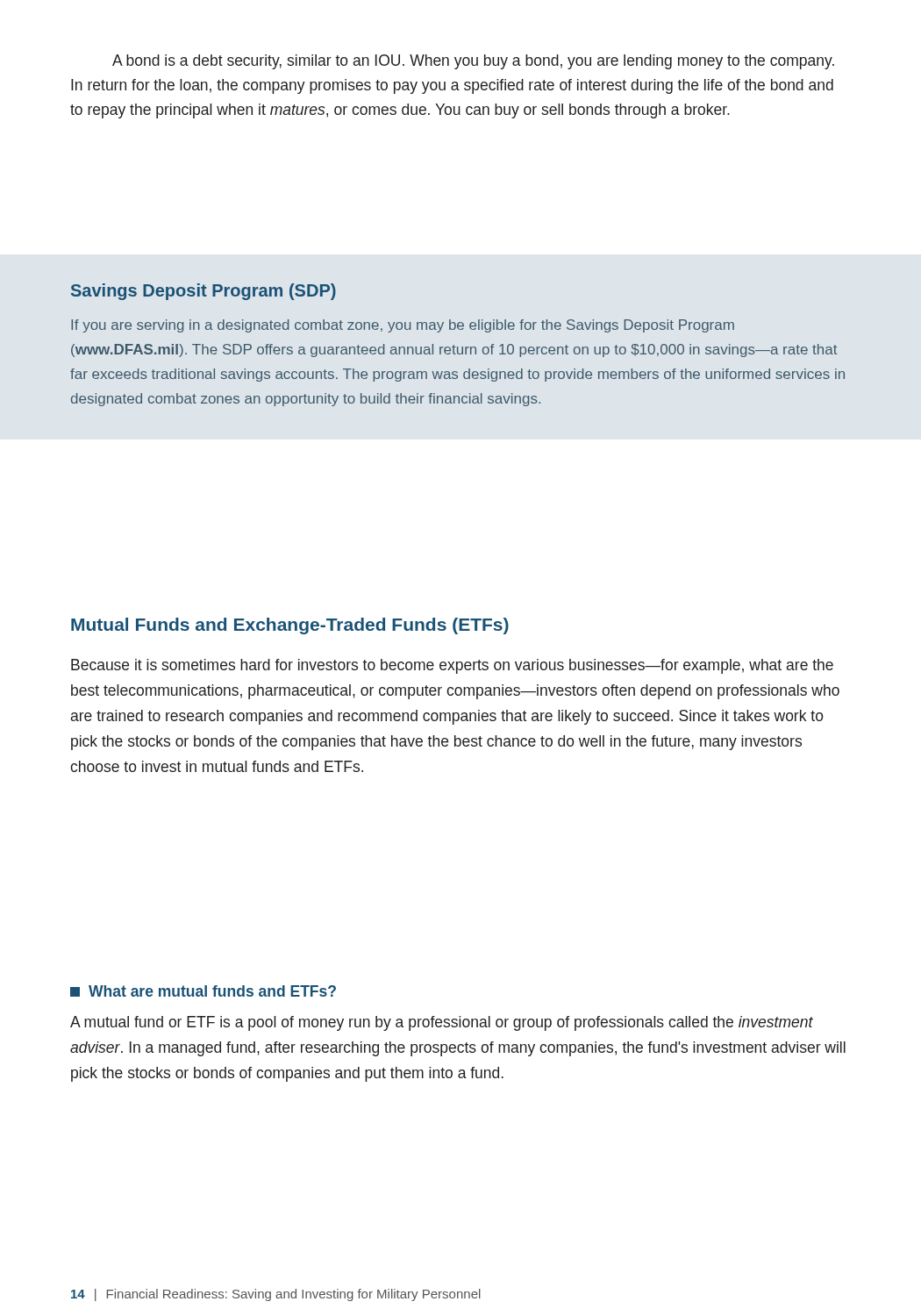921x1316 pixels.
Task: Find "Savings Deposit Program (SDP)" on this page
Action: point(203,292)
